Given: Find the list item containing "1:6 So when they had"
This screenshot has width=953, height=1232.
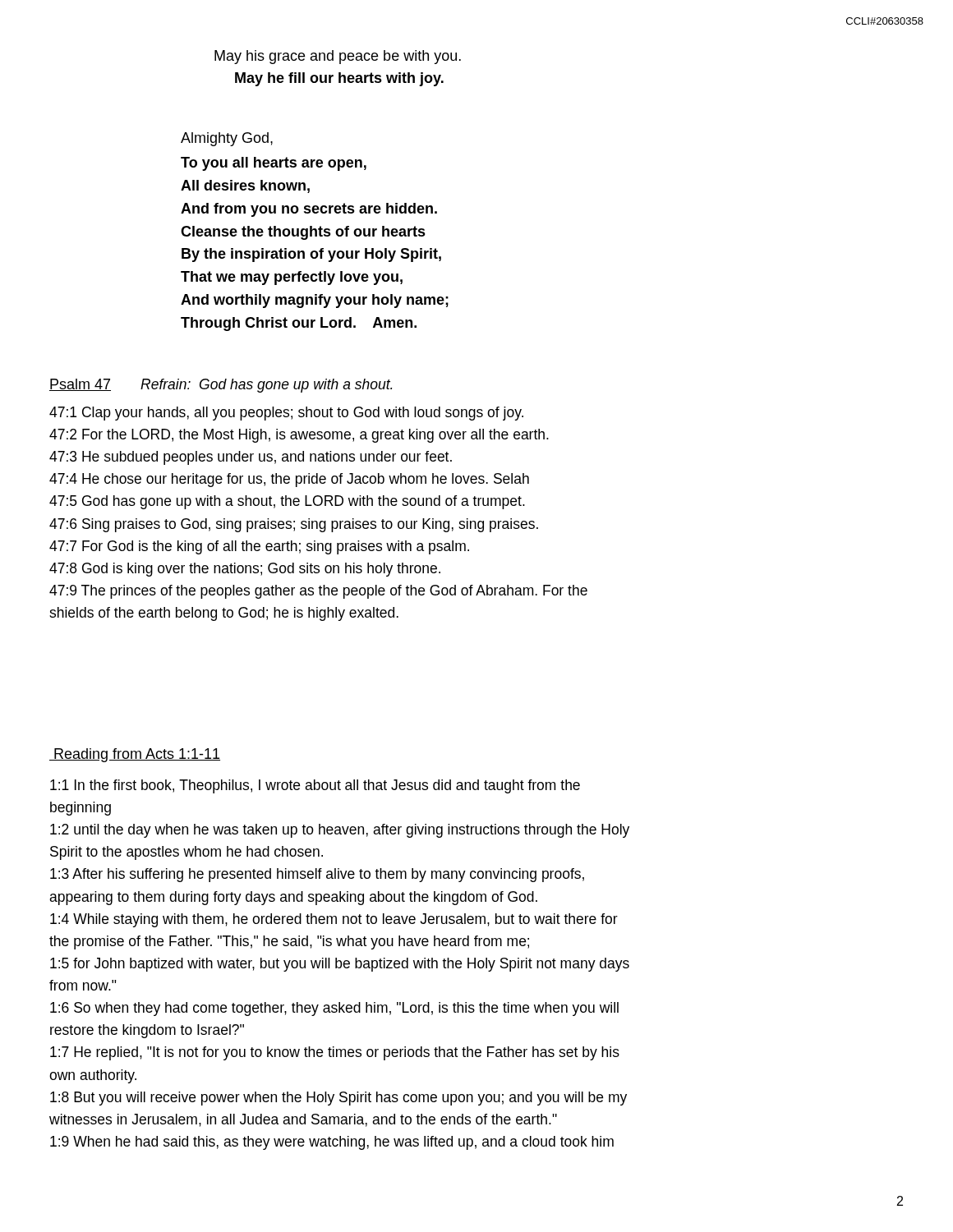Looking at the screenshot, I should point(334,1019).
